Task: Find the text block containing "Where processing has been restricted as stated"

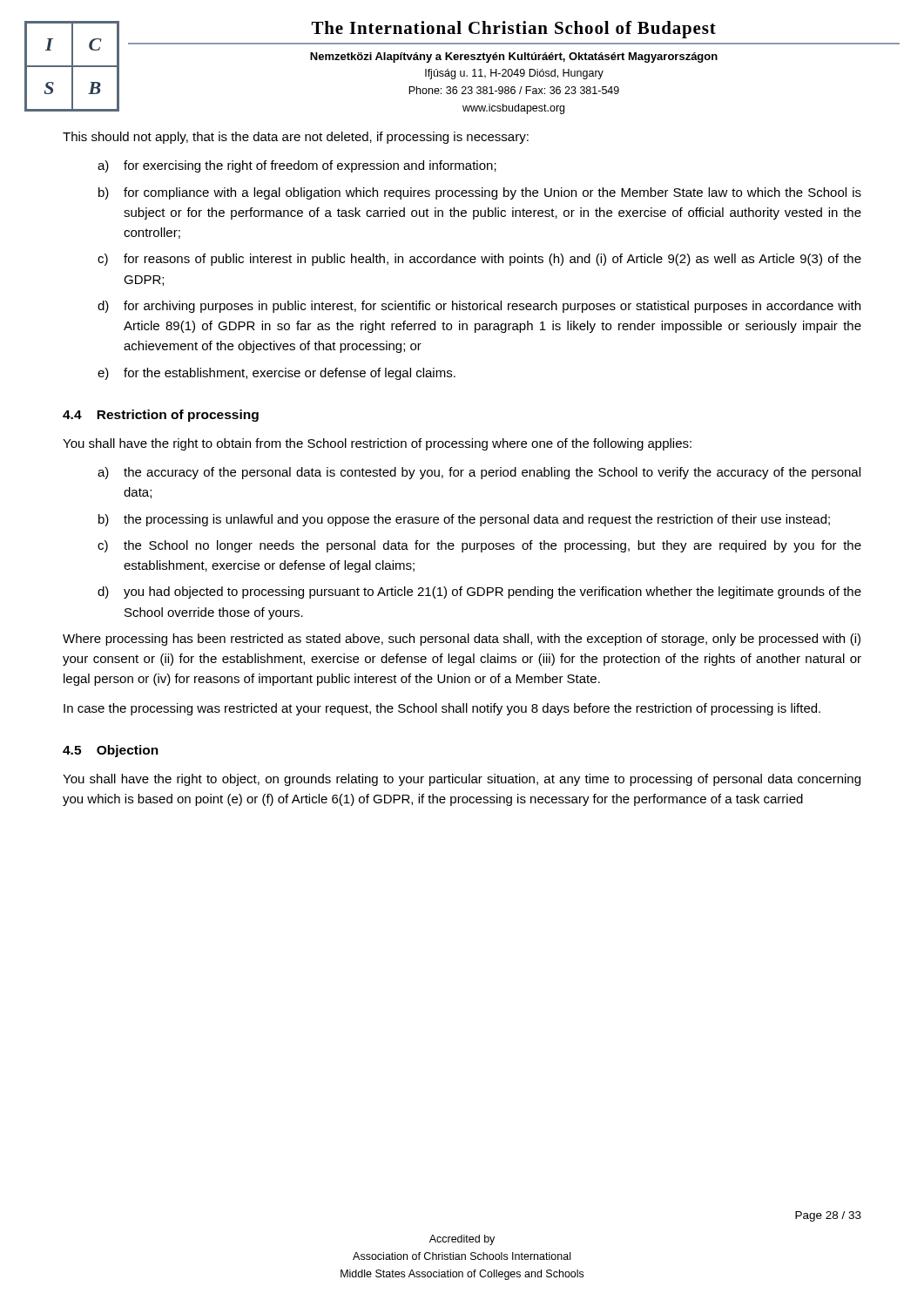Action: pyautogui.click(x=462, y=658)
